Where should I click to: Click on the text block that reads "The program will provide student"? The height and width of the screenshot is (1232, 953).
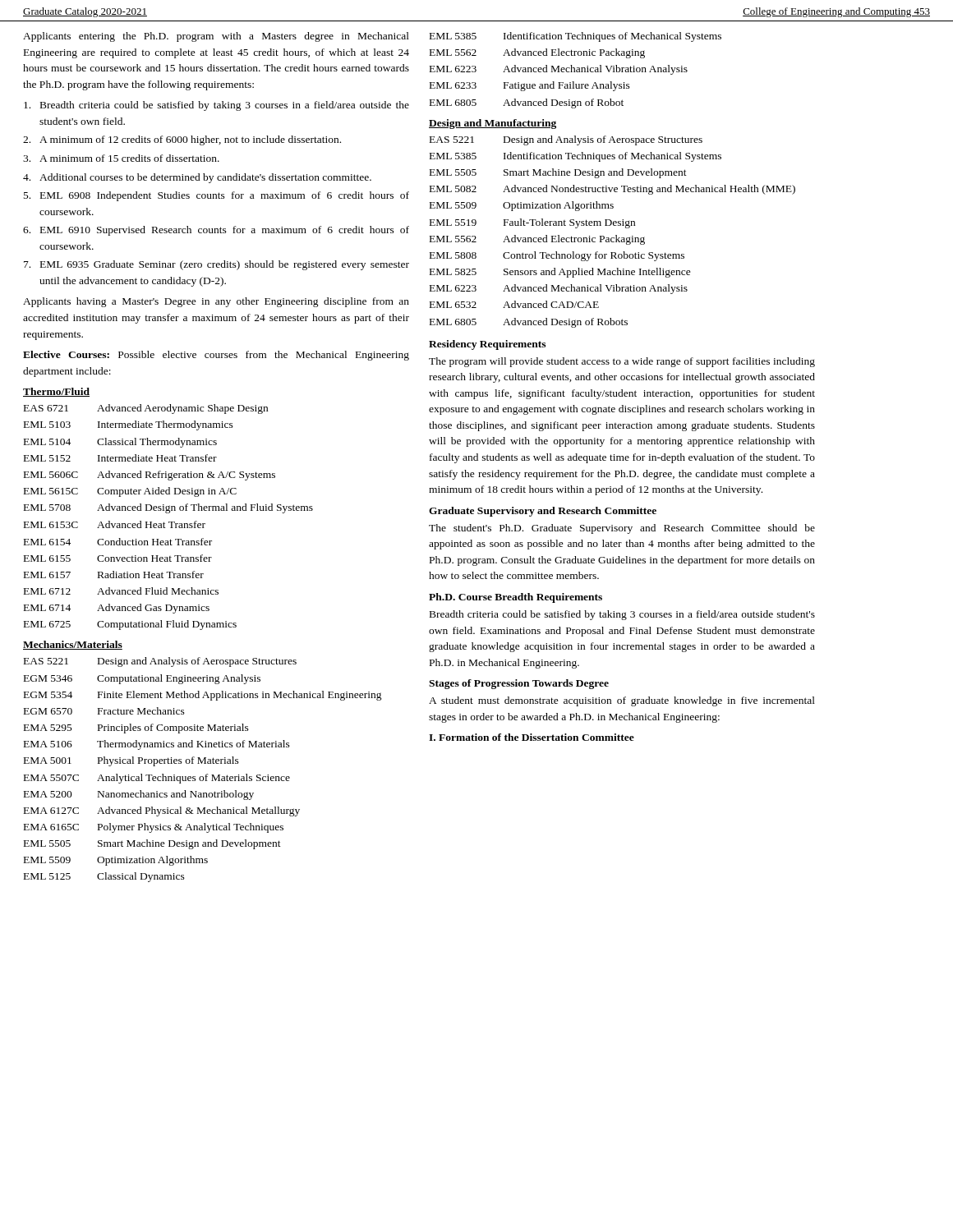pos(622,425)
